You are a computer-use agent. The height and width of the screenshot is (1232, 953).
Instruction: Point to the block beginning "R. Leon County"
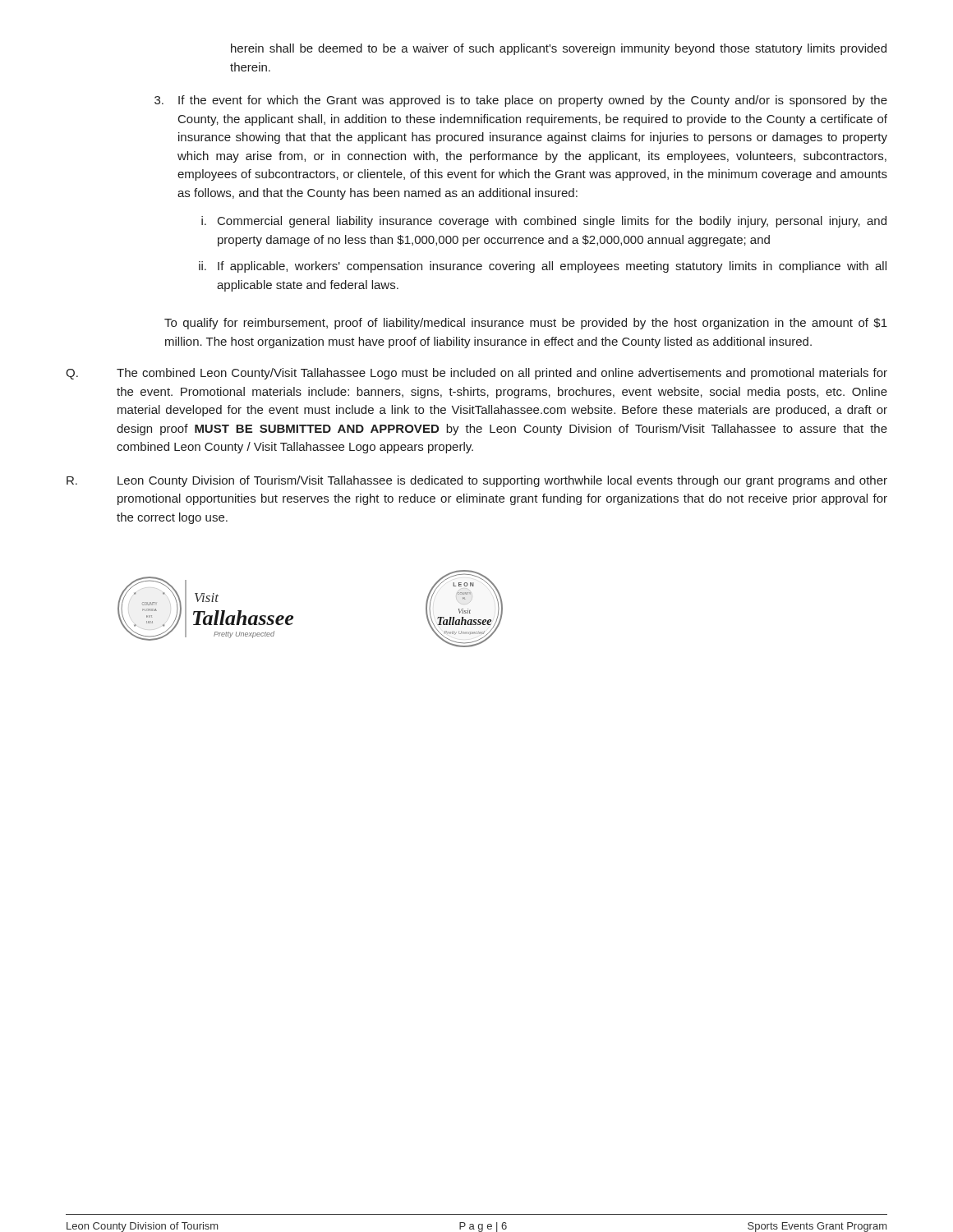tap(476, 499)
